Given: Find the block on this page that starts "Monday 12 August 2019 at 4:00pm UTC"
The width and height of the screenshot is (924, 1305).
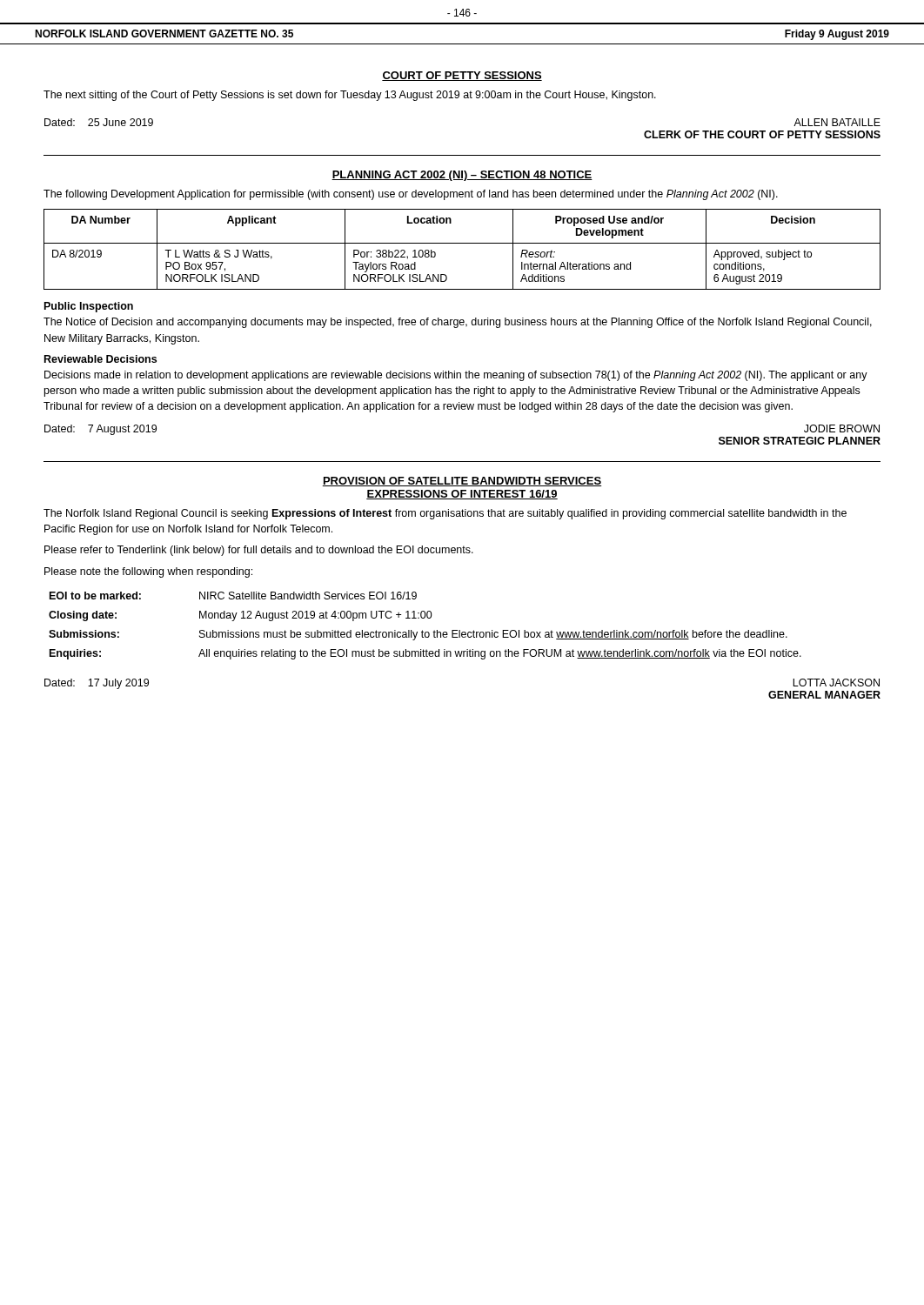Looking at the screenshot, I should 315,615.
